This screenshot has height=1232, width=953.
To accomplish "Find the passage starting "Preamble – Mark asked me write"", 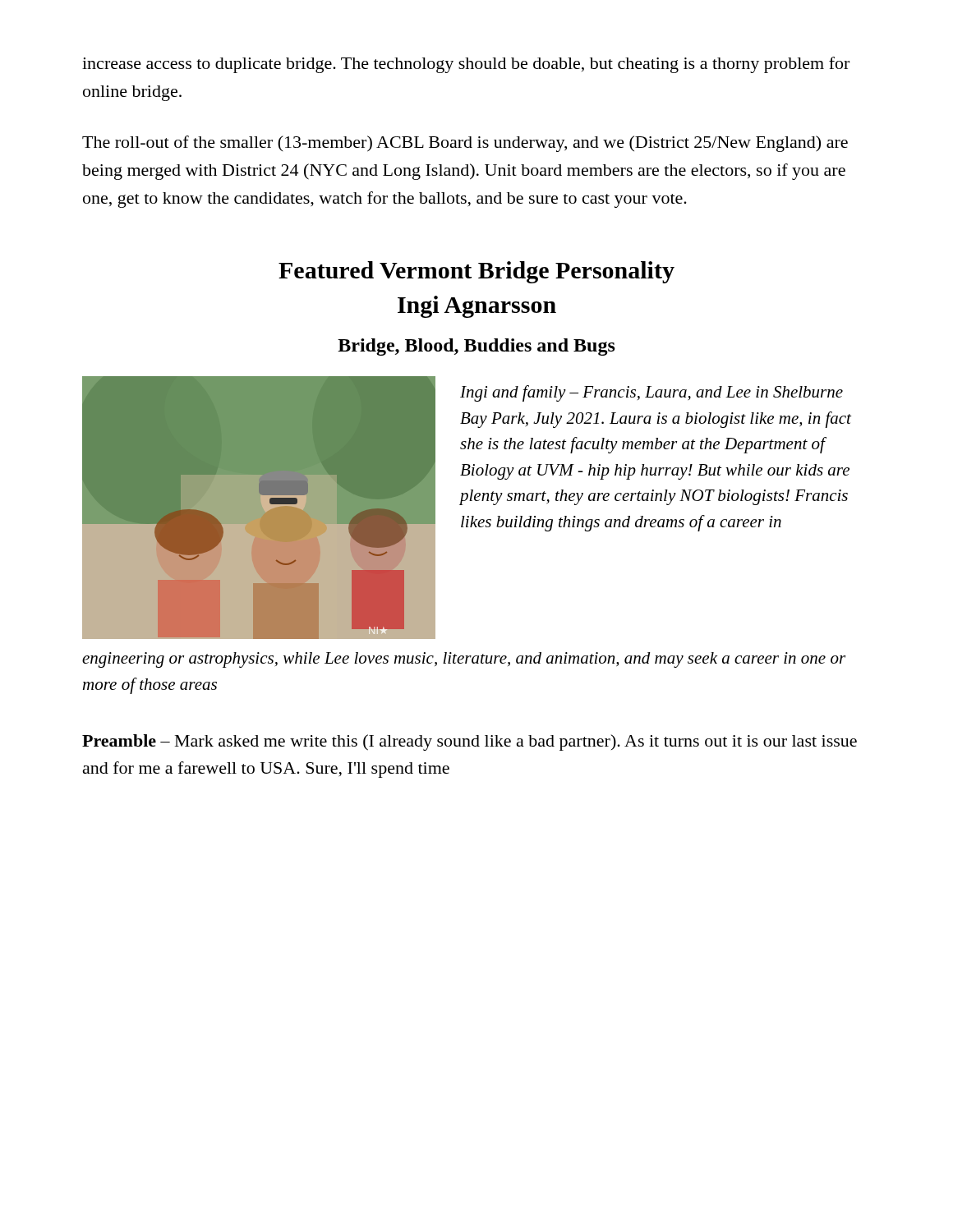I will coord(470,754).
